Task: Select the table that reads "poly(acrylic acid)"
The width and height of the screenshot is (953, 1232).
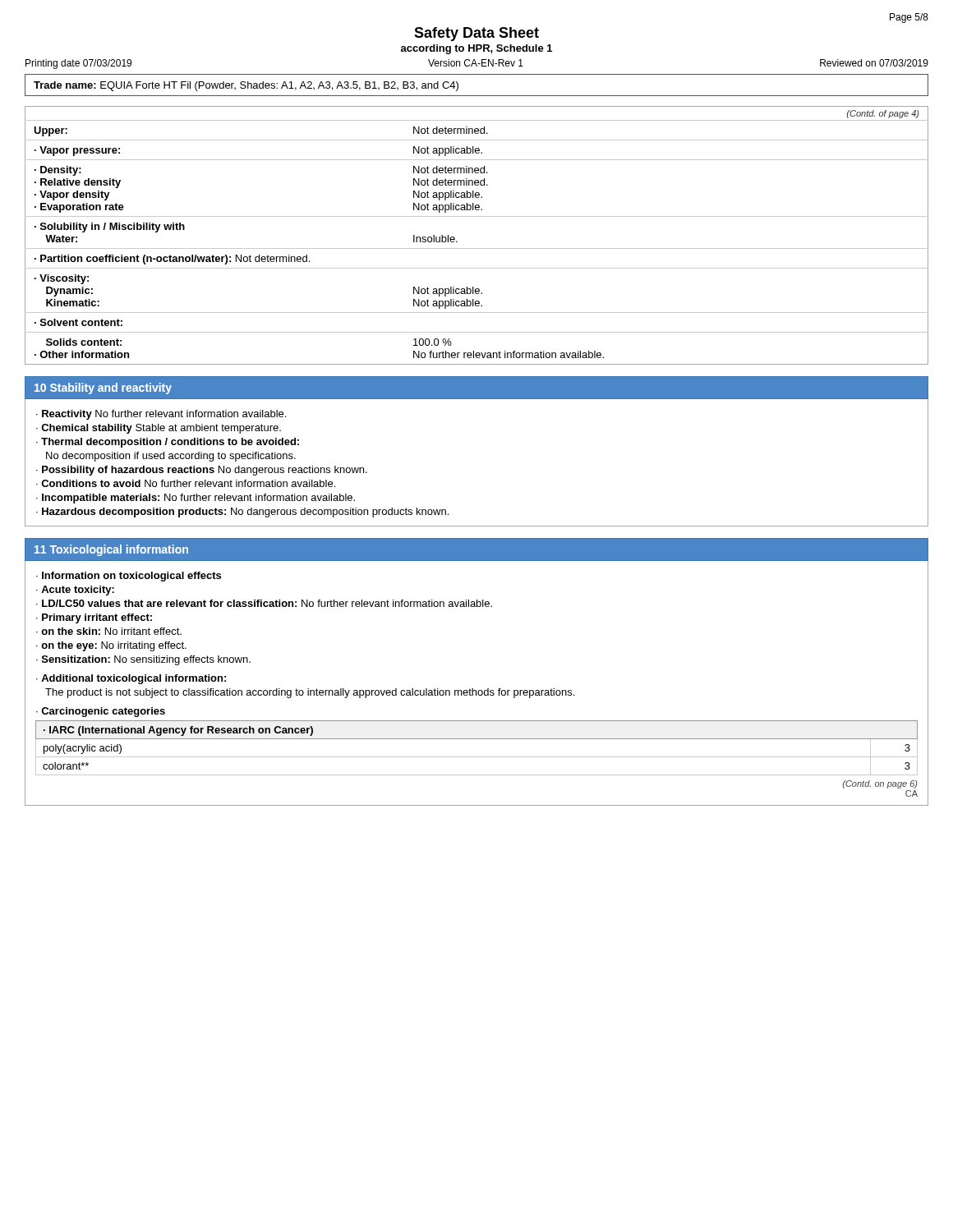Action: pos(476,748)
